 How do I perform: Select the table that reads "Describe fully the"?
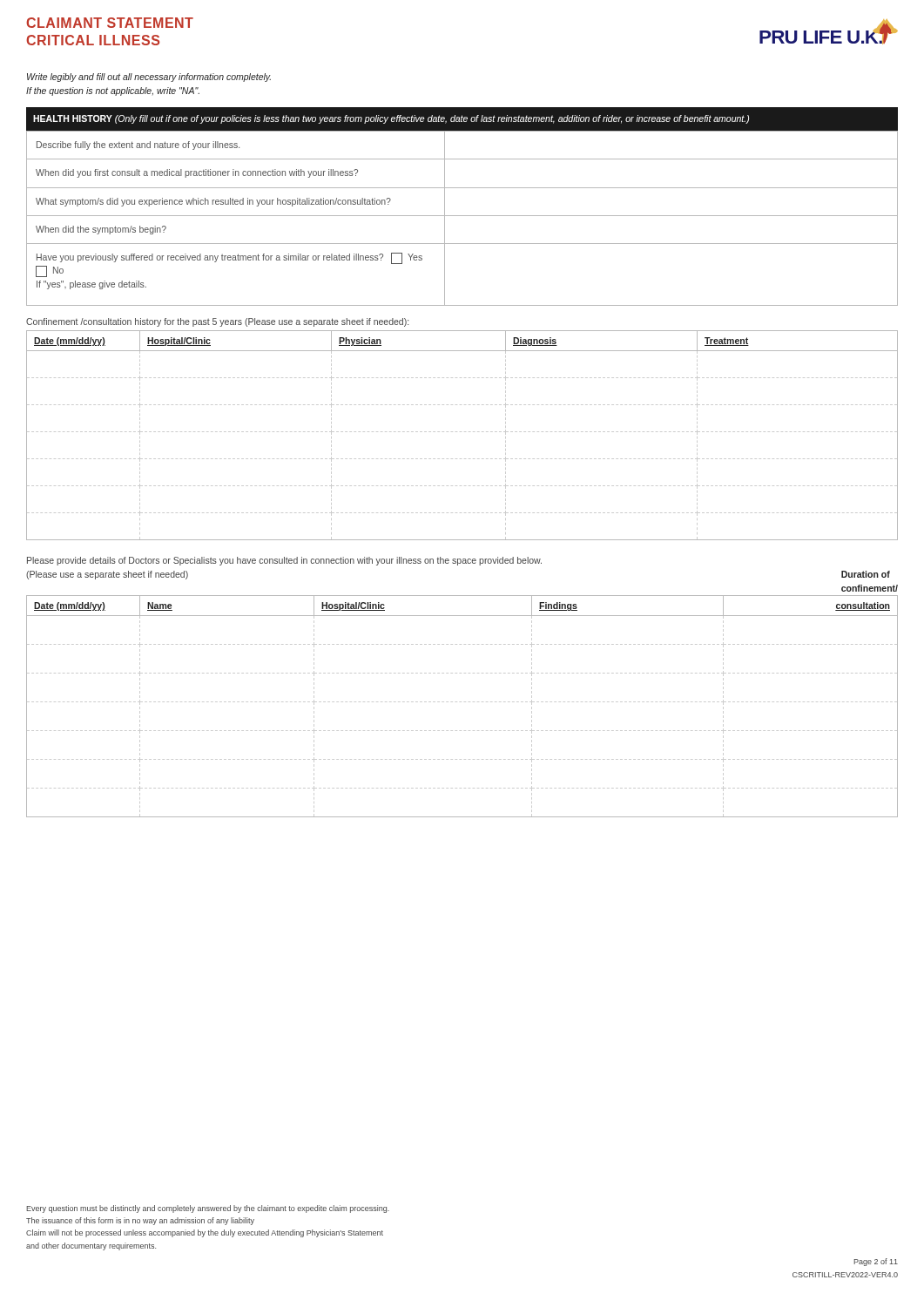coord(462,218)
